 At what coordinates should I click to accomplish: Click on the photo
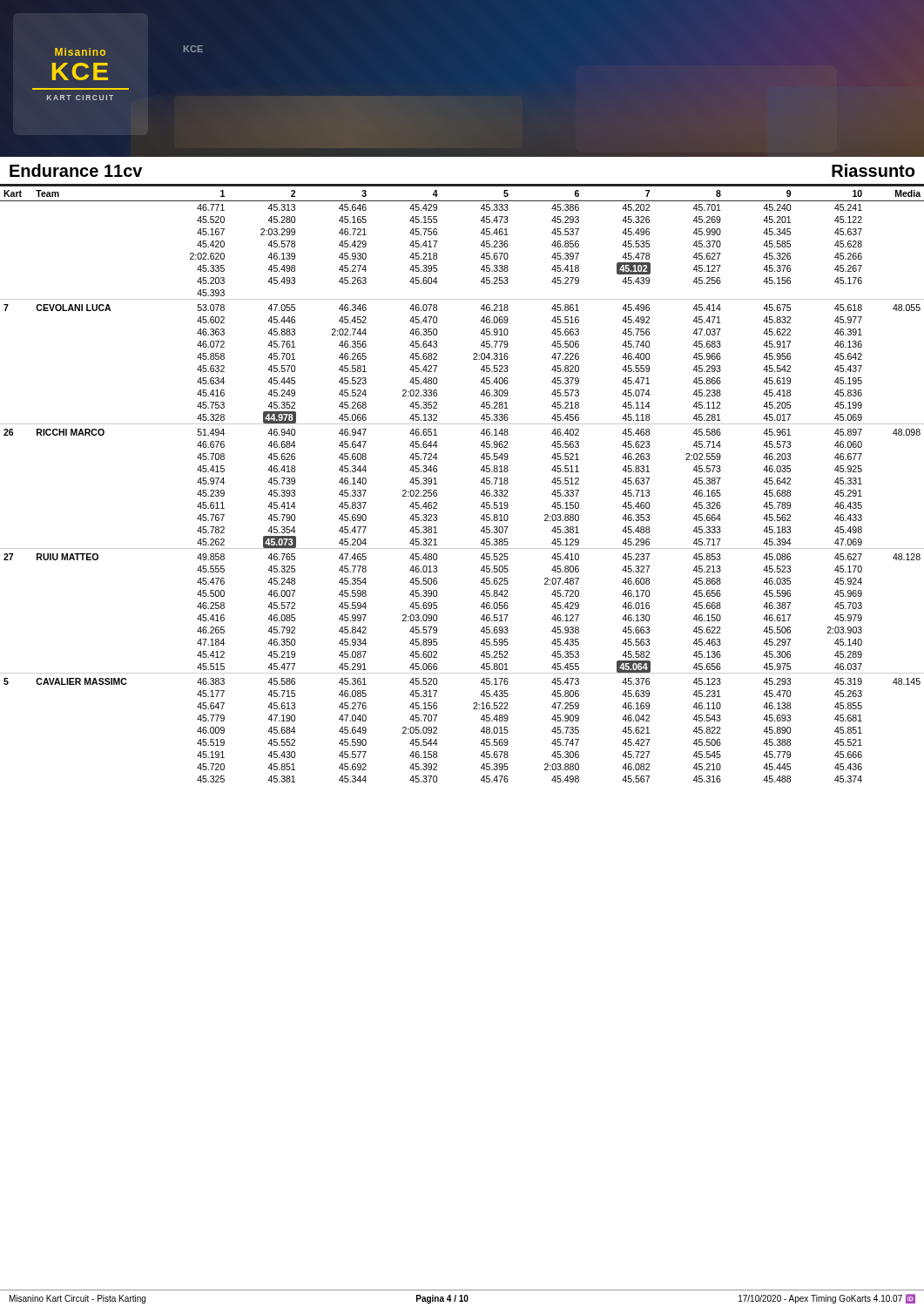tap(462, 78)
